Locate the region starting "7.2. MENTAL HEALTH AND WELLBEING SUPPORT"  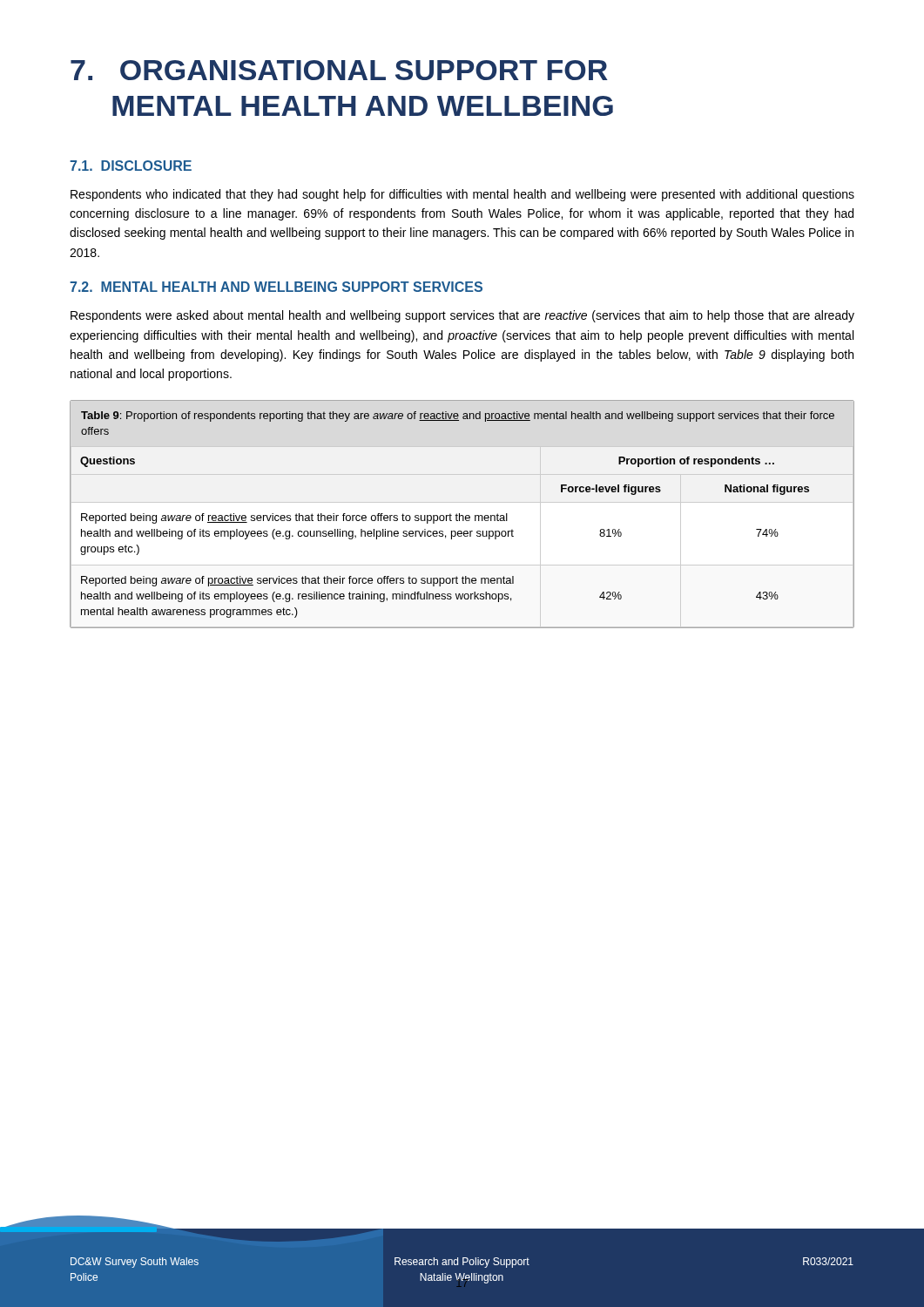coord(276,287)
